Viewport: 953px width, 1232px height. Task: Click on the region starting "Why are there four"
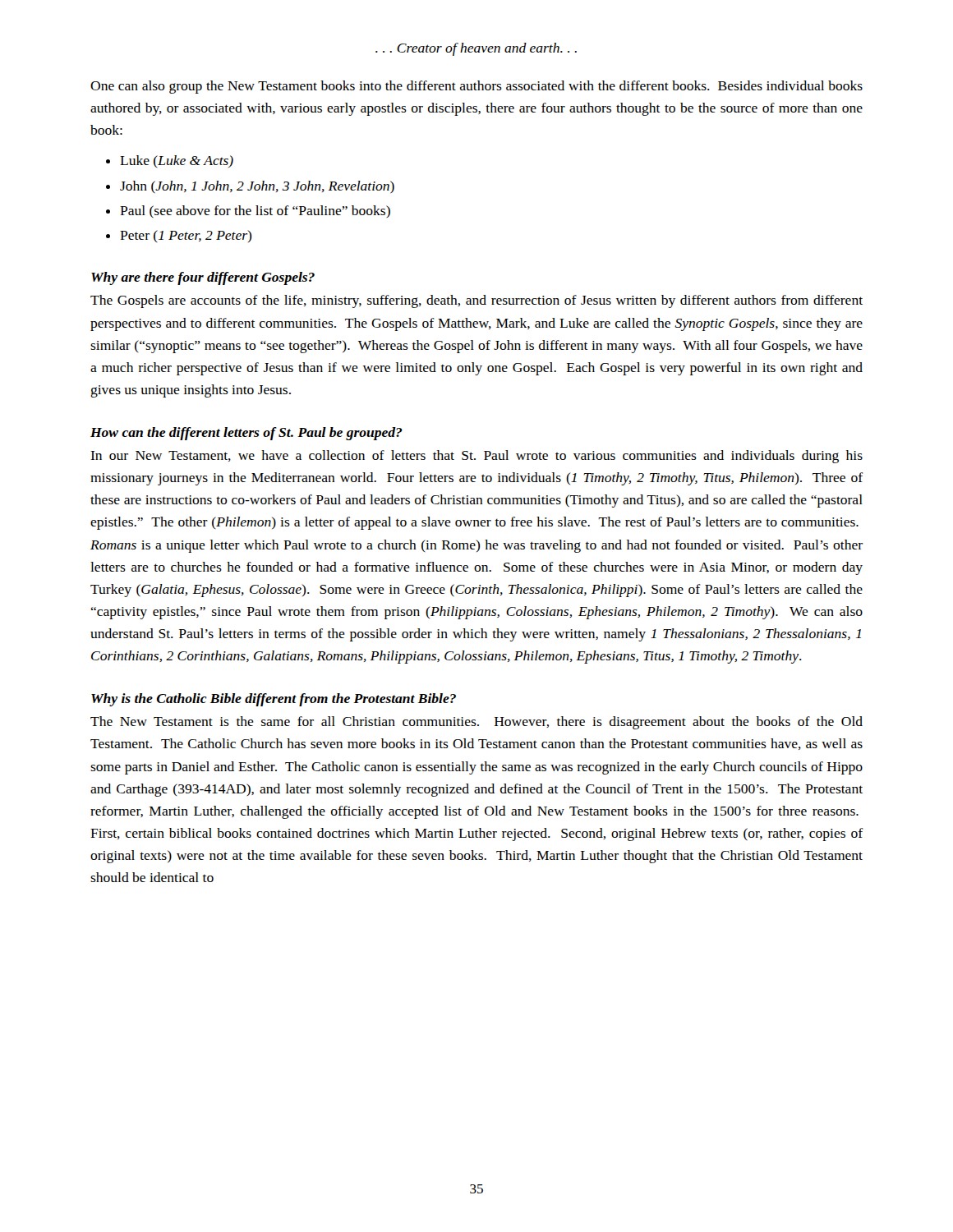pos(203,277)
